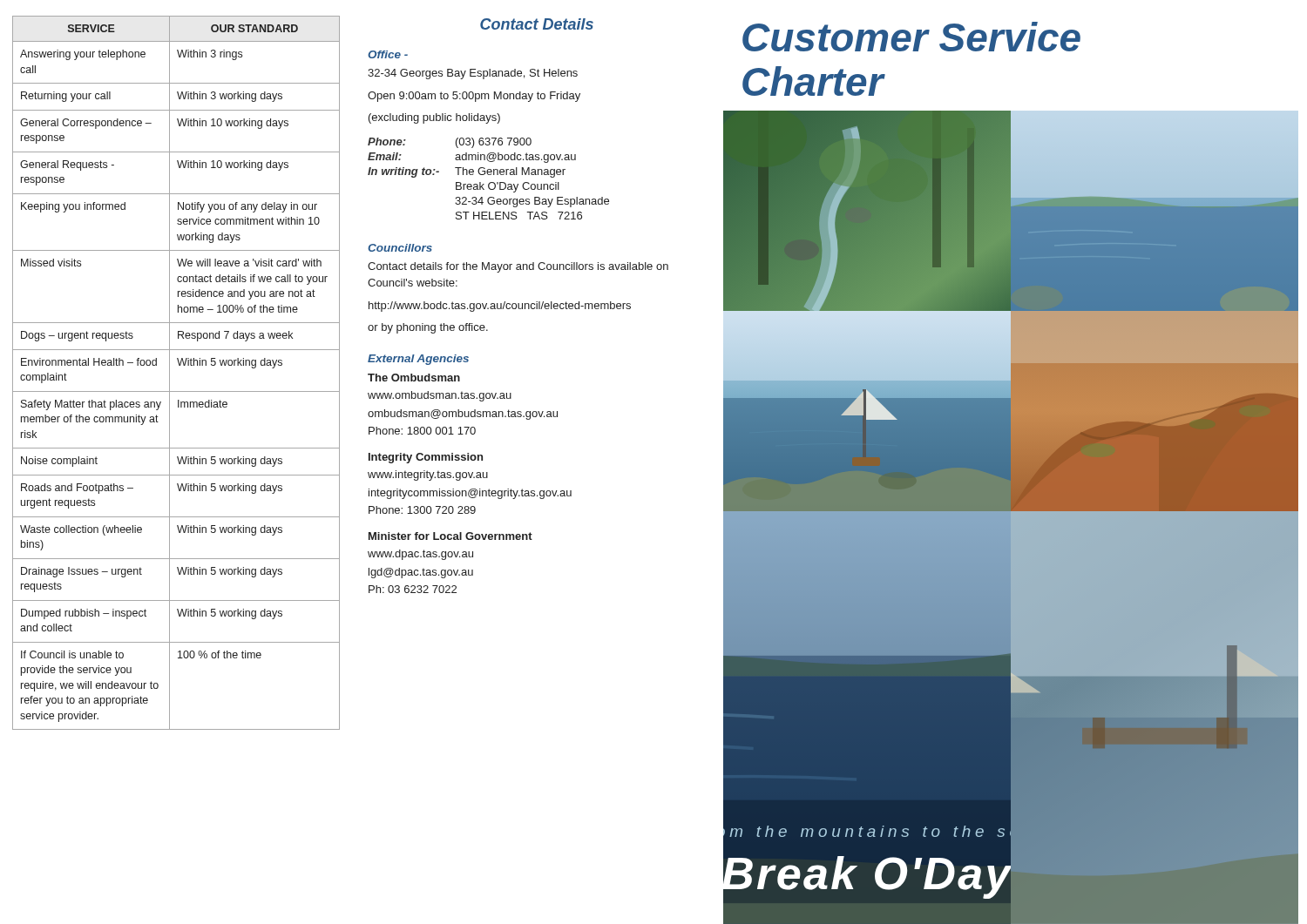The width and height of the screenshot is (1307, 924).
Task: Where does it say "Customer Service Charter"?
Action: pyautogui.click(x=1015, y=59)
